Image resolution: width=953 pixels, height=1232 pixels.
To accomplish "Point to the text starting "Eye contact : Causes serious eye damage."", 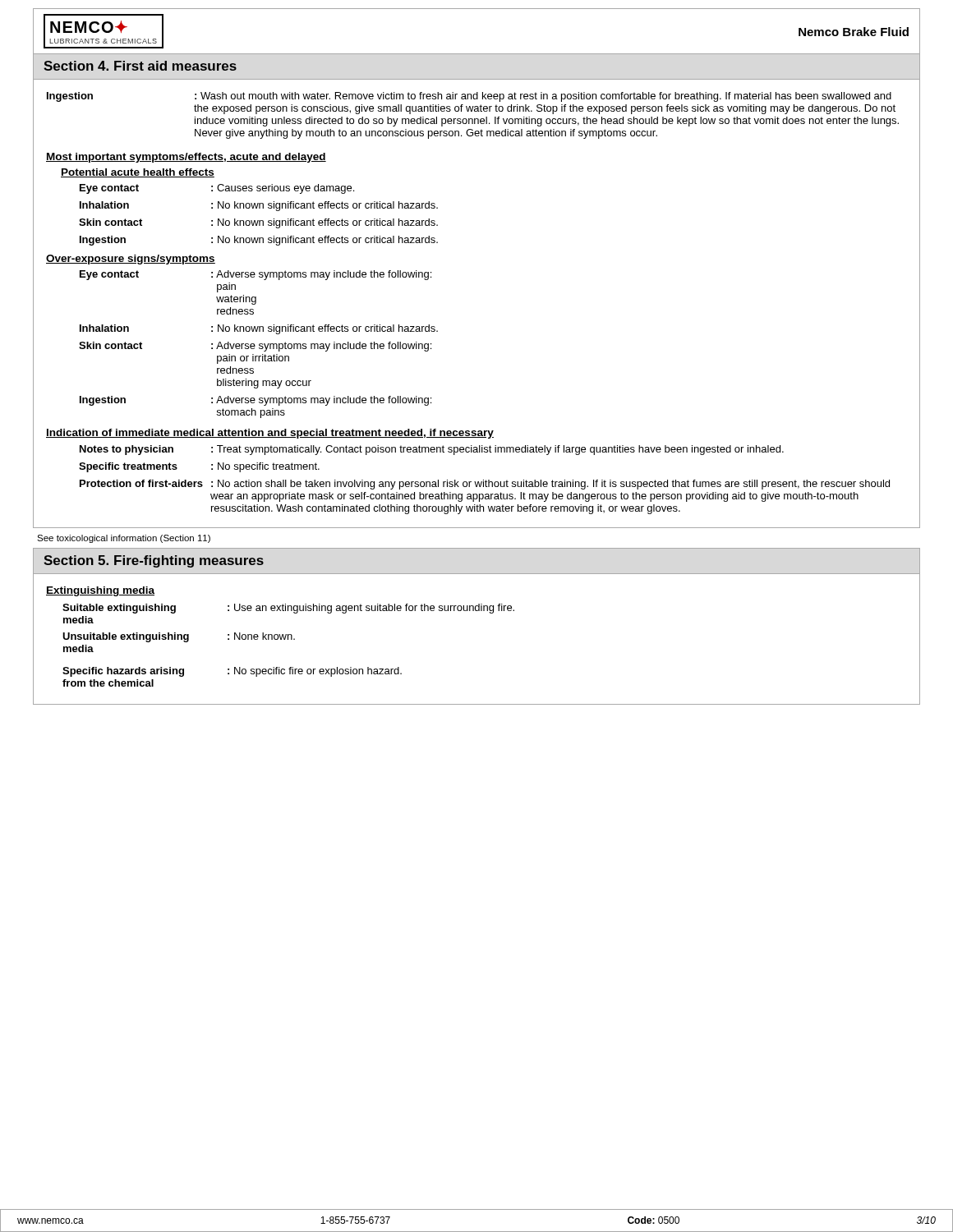I will [x=217, y=189].
